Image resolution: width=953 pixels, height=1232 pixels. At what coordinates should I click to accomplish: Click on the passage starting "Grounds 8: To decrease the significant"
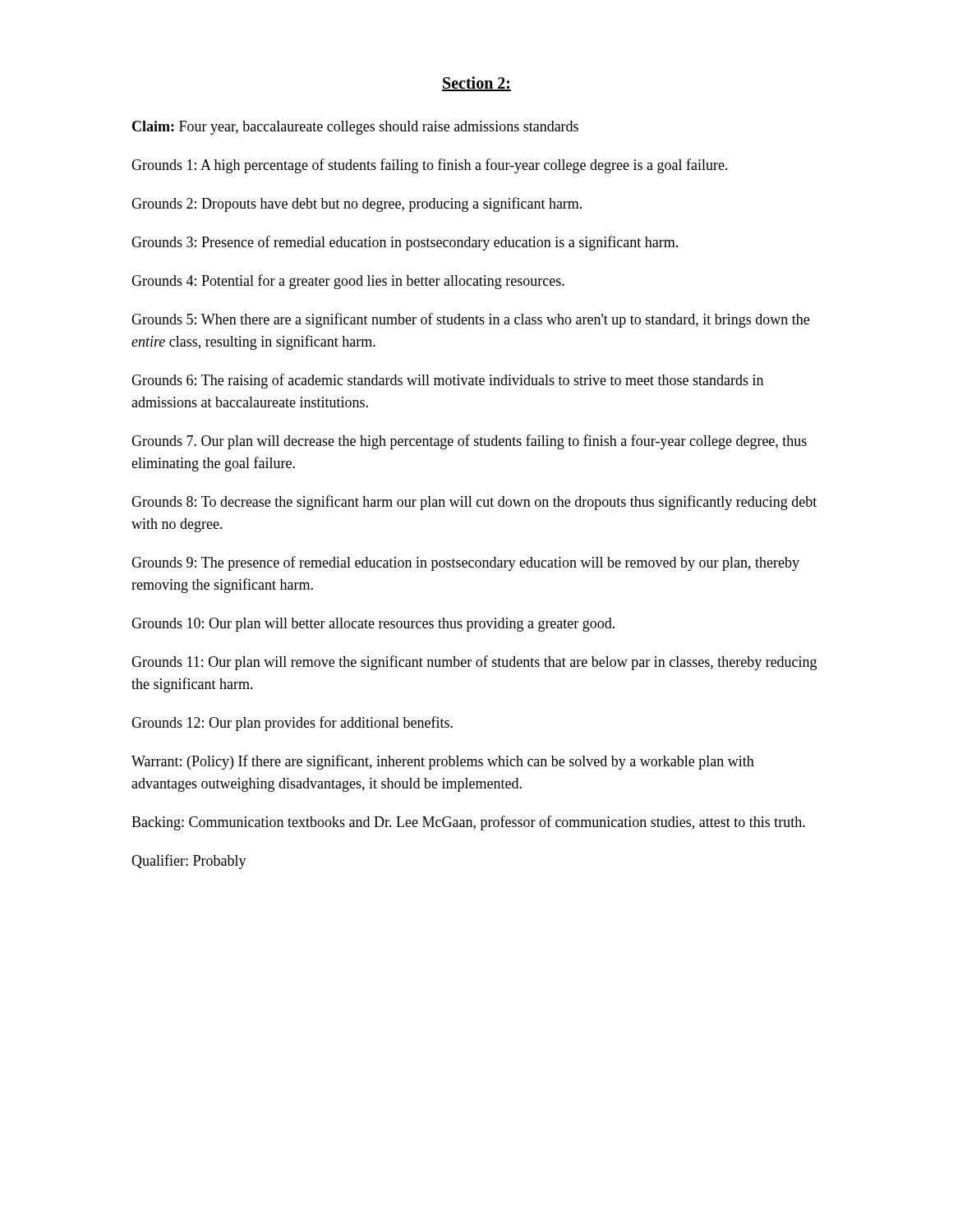[474, 513]
